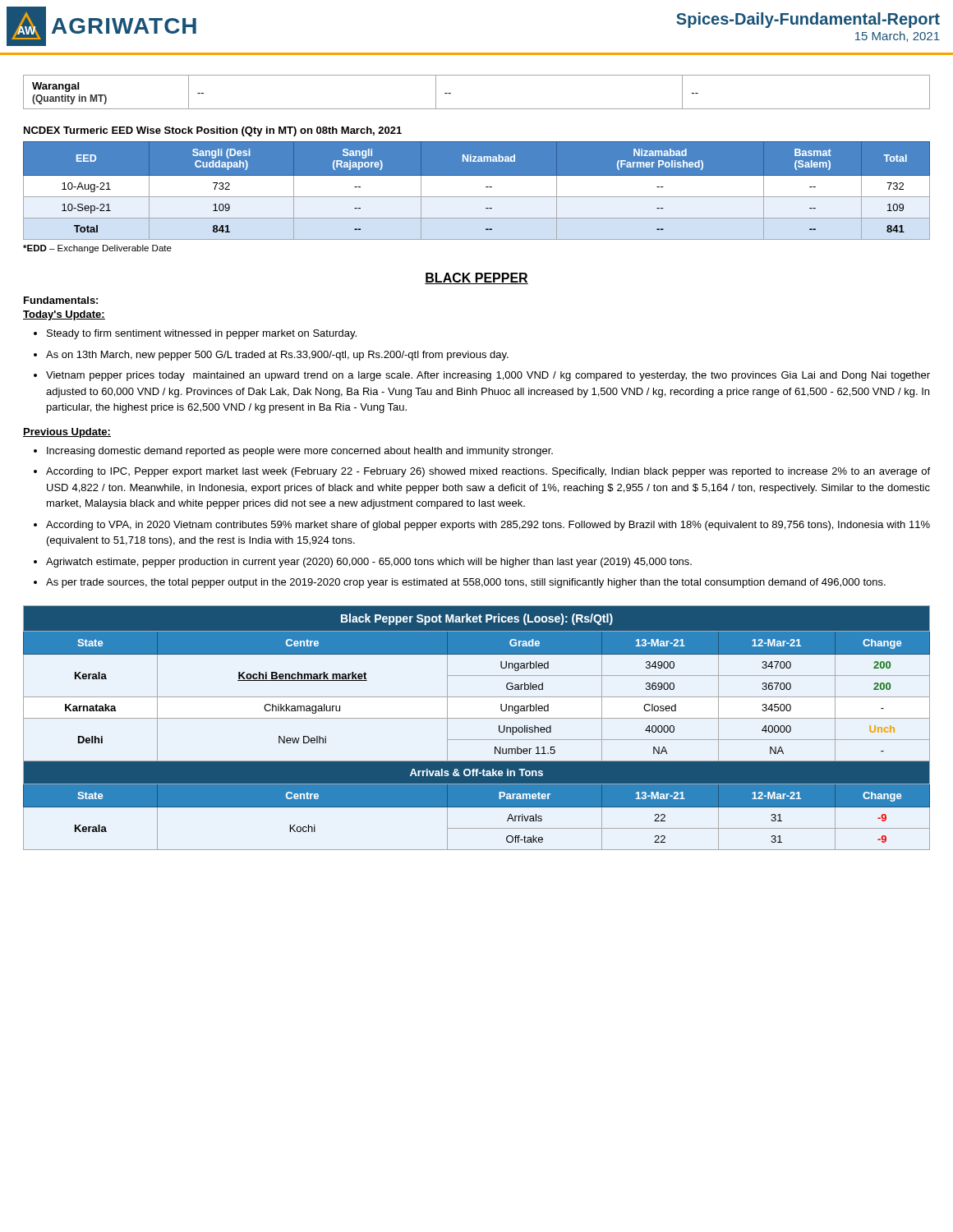953x1232 pixels.
Task: Point to the block beginning "EDD – Exchange"
Action: [97, 248]
